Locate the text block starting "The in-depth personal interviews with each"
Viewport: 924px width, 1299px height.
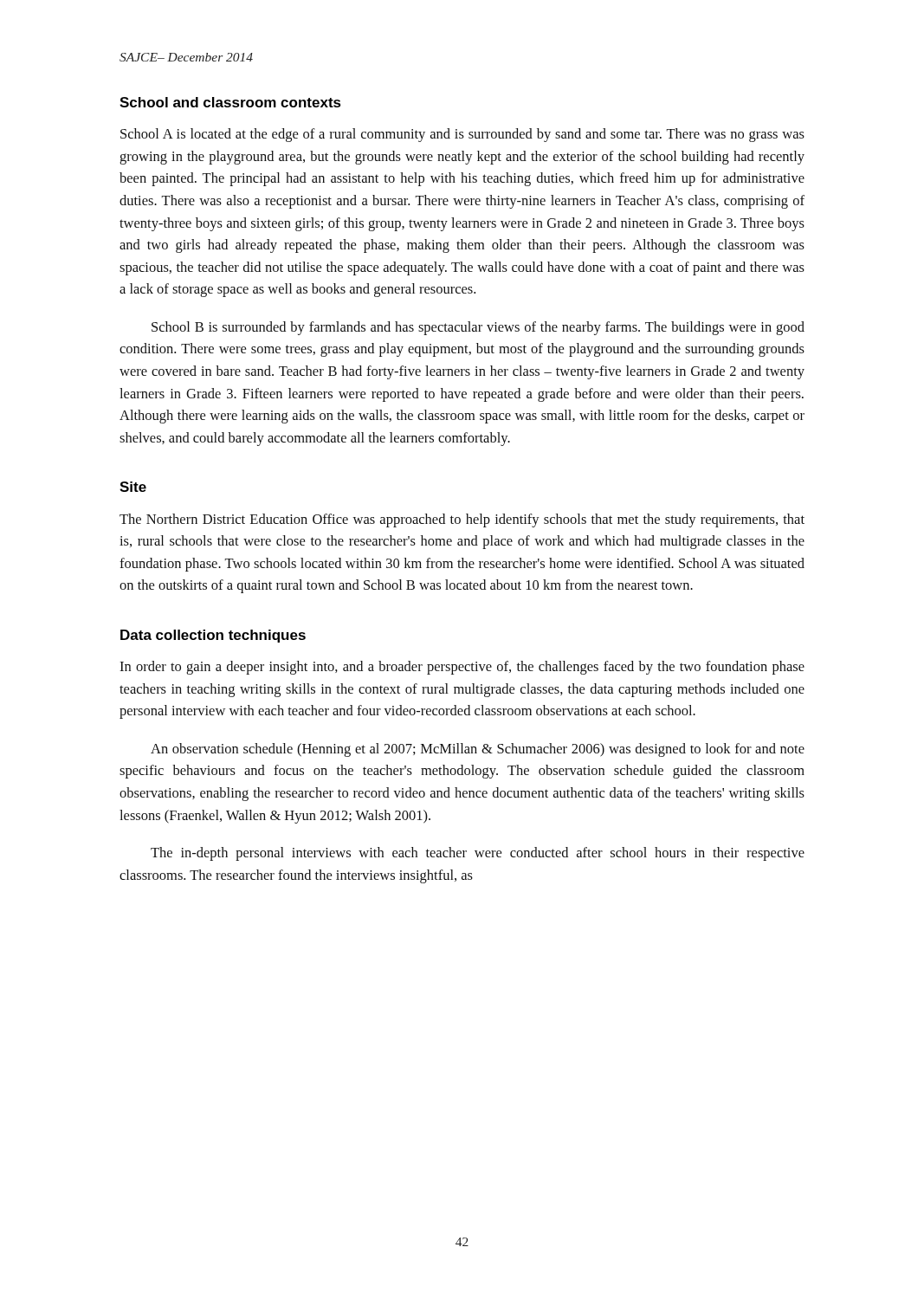(x=462, y=864)
